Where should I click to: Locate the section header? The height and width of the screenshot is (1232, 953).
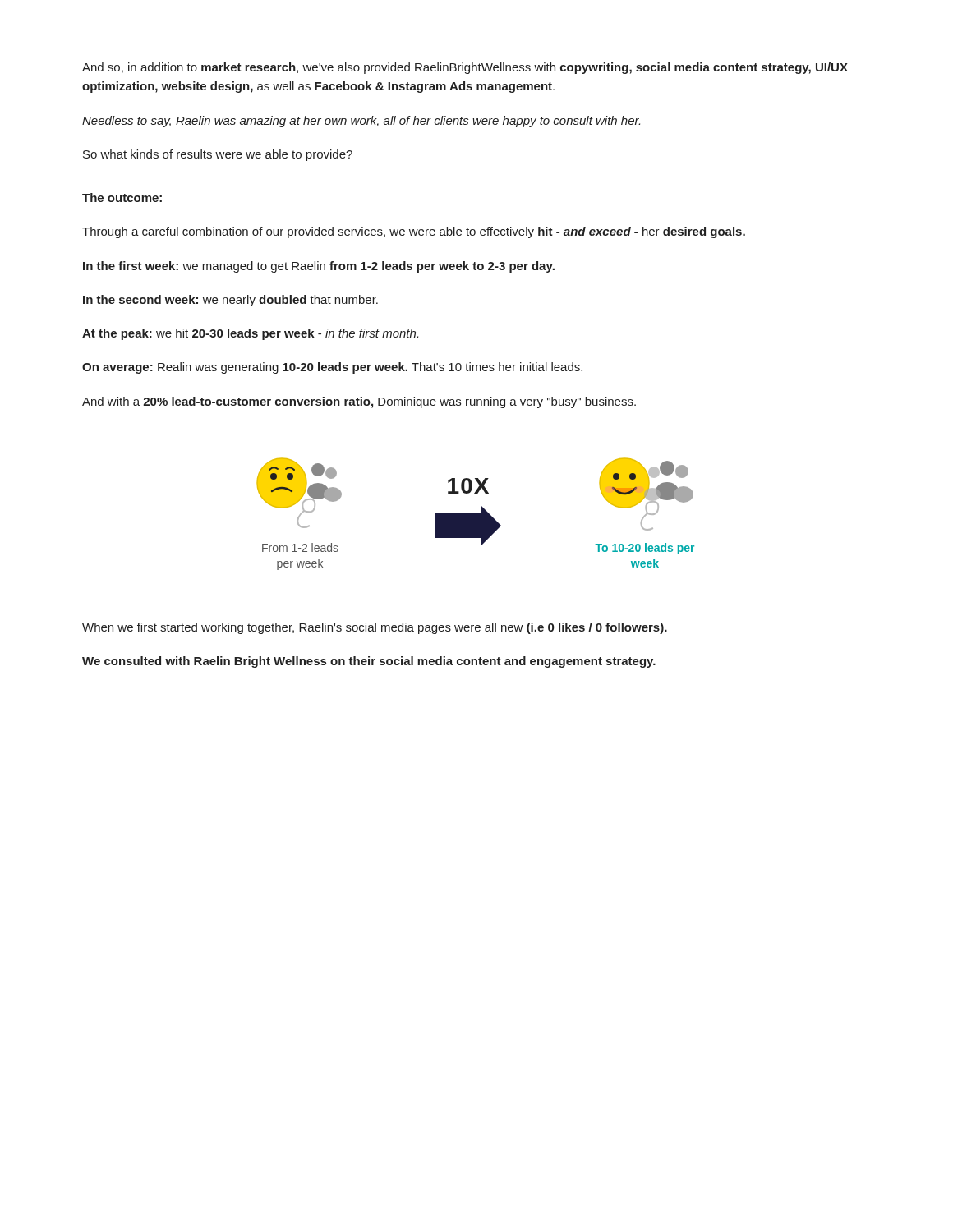[123, 198]
